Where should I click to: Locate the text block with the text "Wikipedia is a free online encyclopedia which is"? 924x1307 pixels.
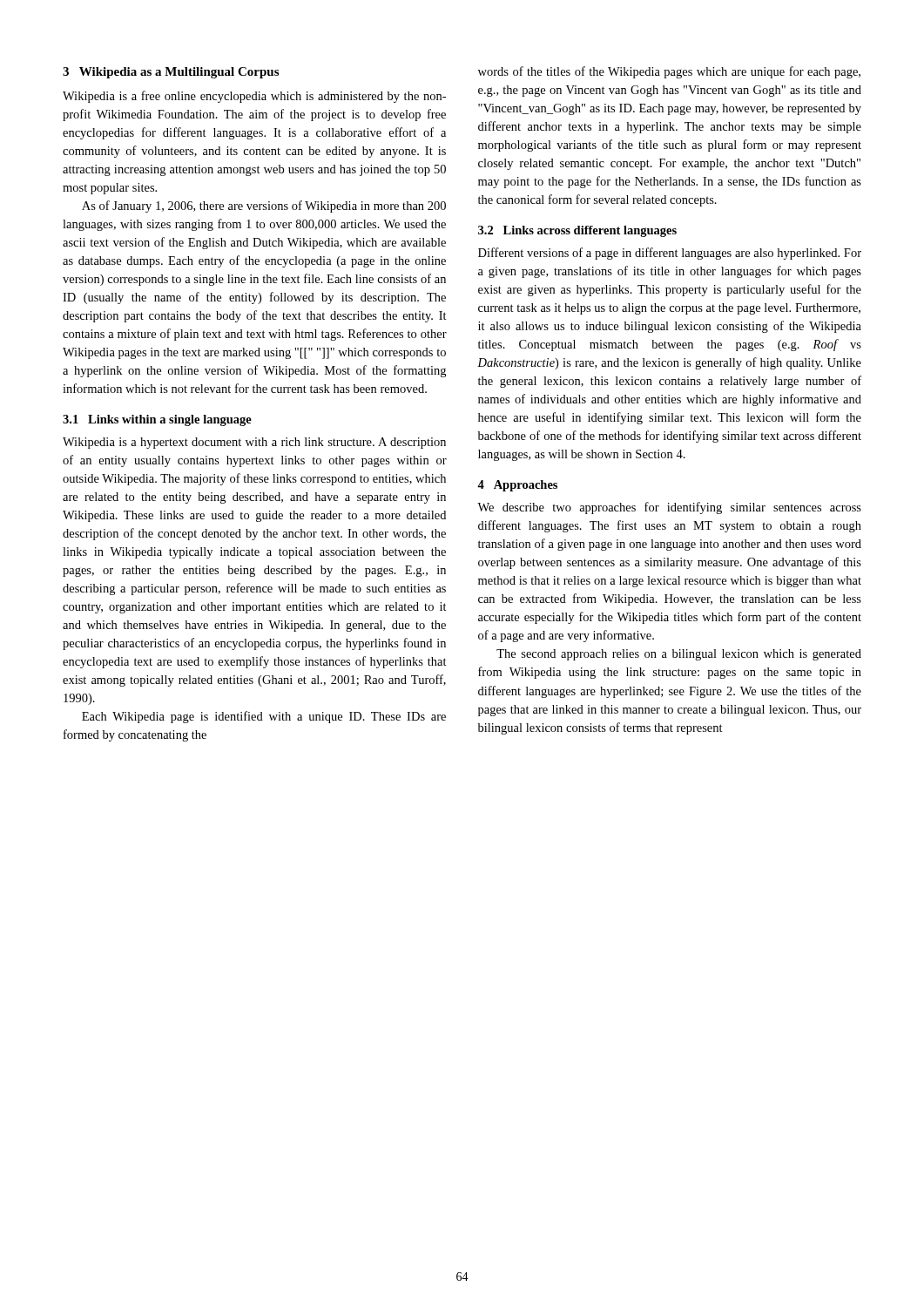coord(255,243)
